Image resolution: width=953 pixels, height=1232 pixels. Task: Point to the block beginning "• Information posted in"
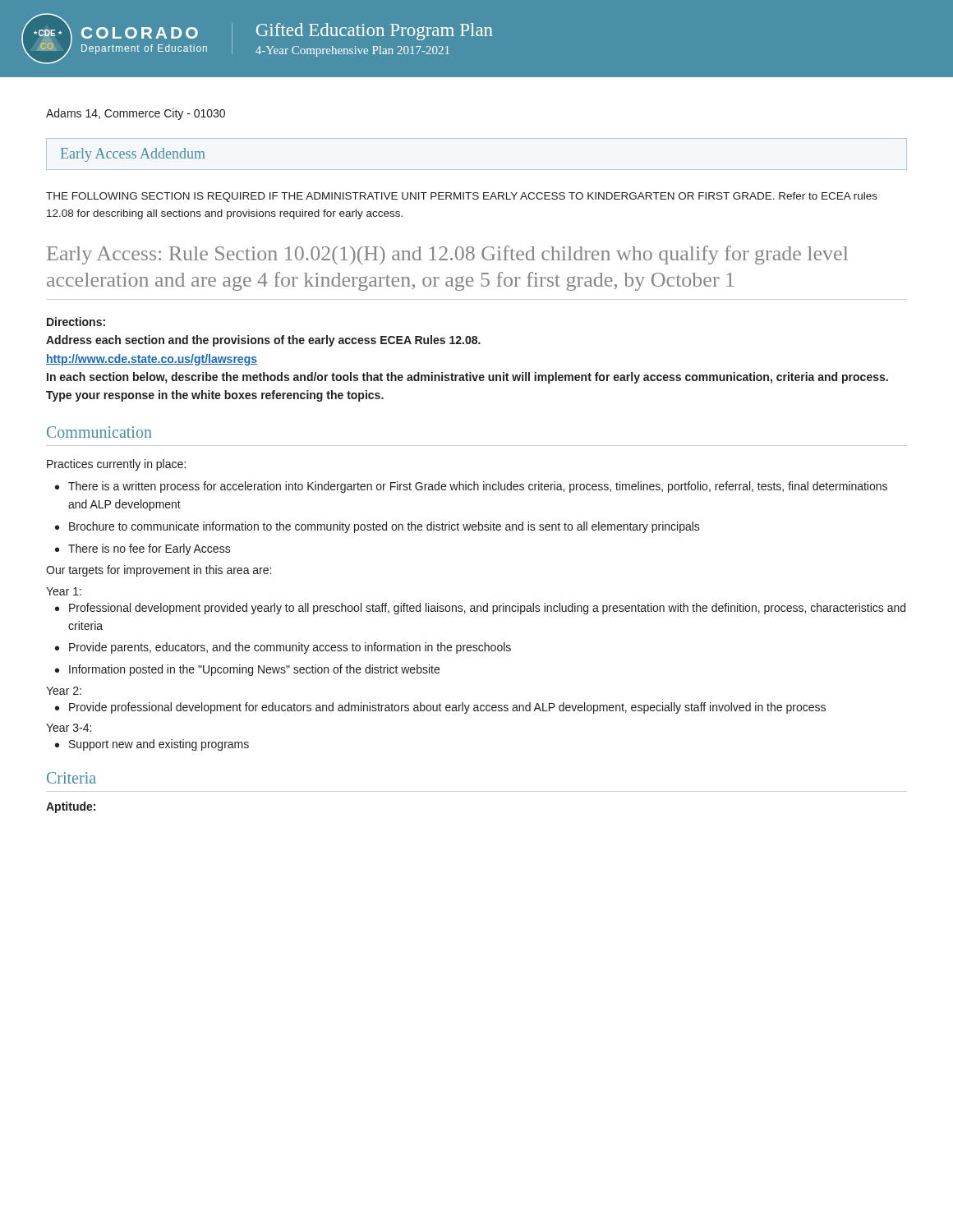pyautogui.click(x=247, y=670)
